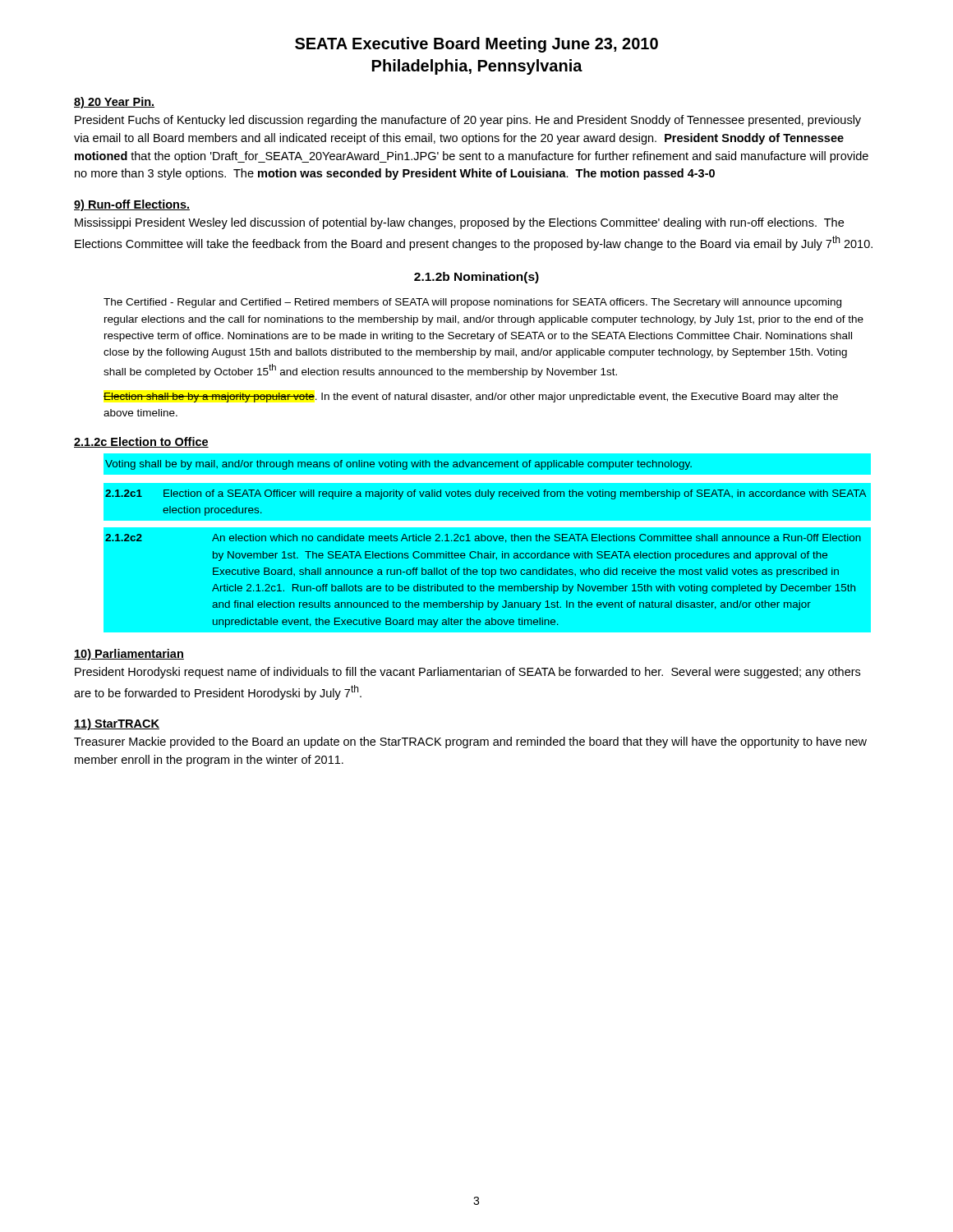The width and height of the screenshot is (953, 1232).
Task: Click on the passage starting "President Horodyski request name of individuals"
Action: pos(467,682)
